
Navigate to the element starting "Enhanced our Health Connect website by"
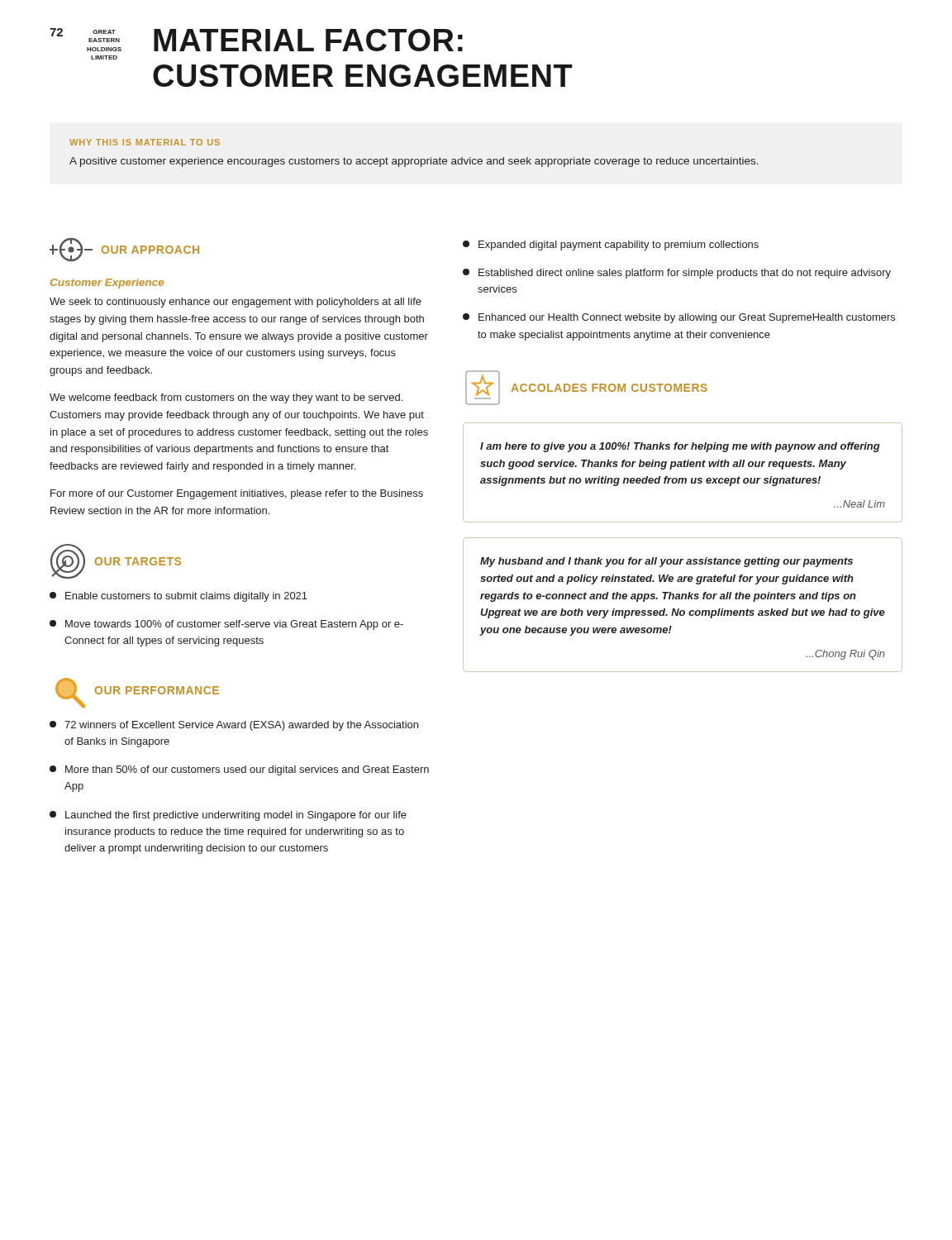pos(683,326)
